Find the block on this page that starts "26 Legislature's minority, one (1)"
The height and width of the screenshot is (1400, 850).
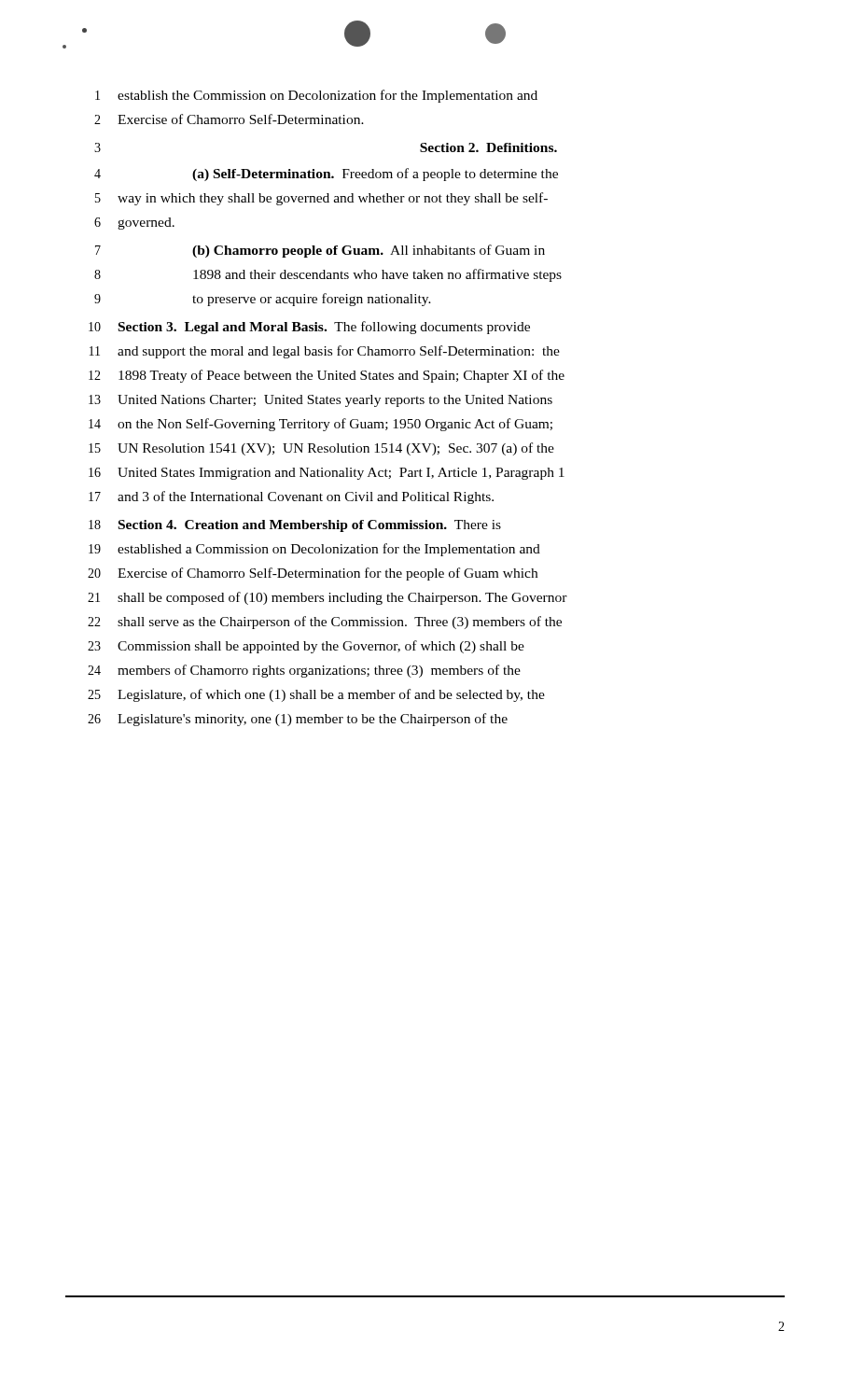(425, 719)
